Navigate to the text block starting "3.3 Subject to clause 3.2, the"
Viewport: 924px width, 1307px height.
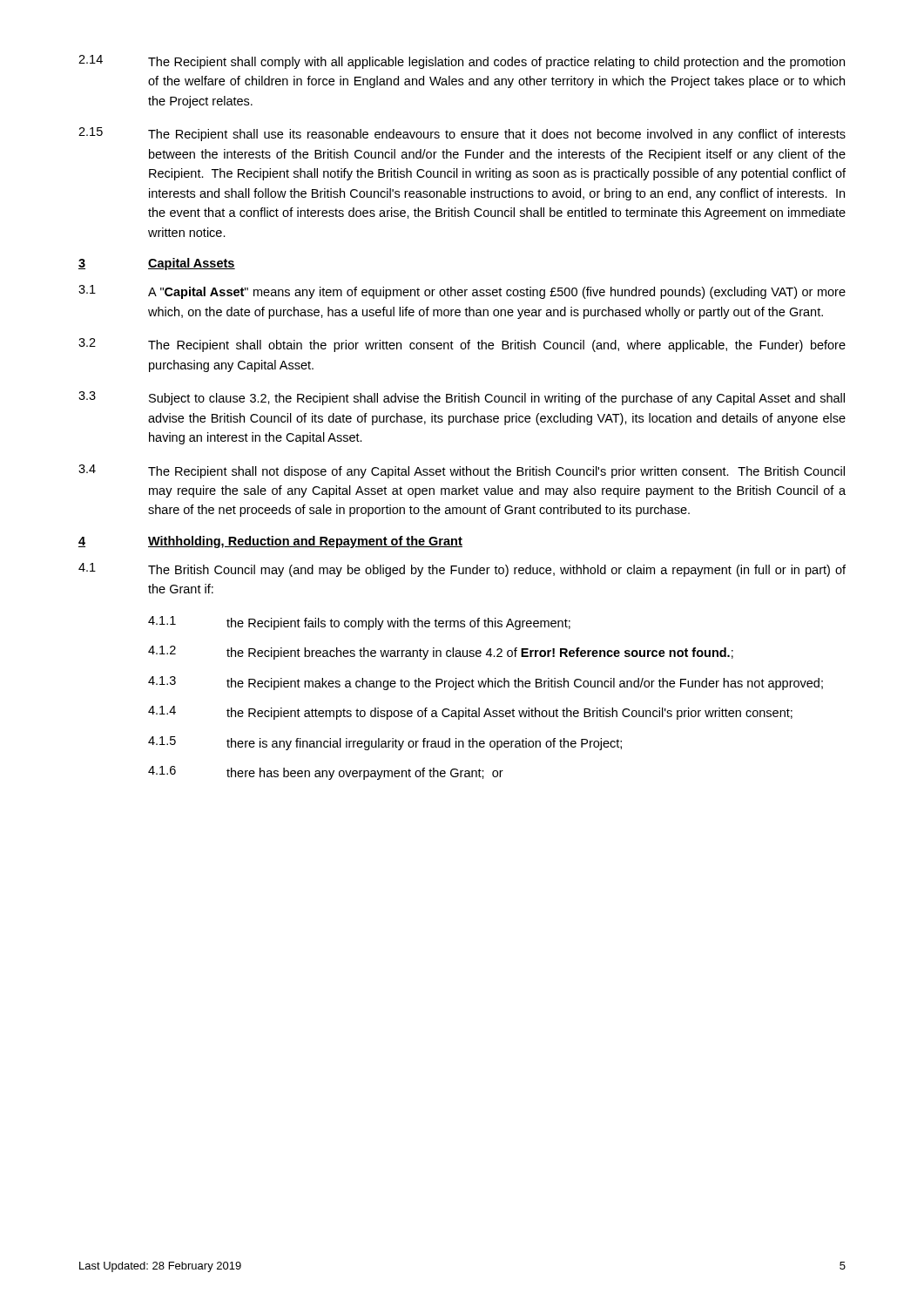462,418
